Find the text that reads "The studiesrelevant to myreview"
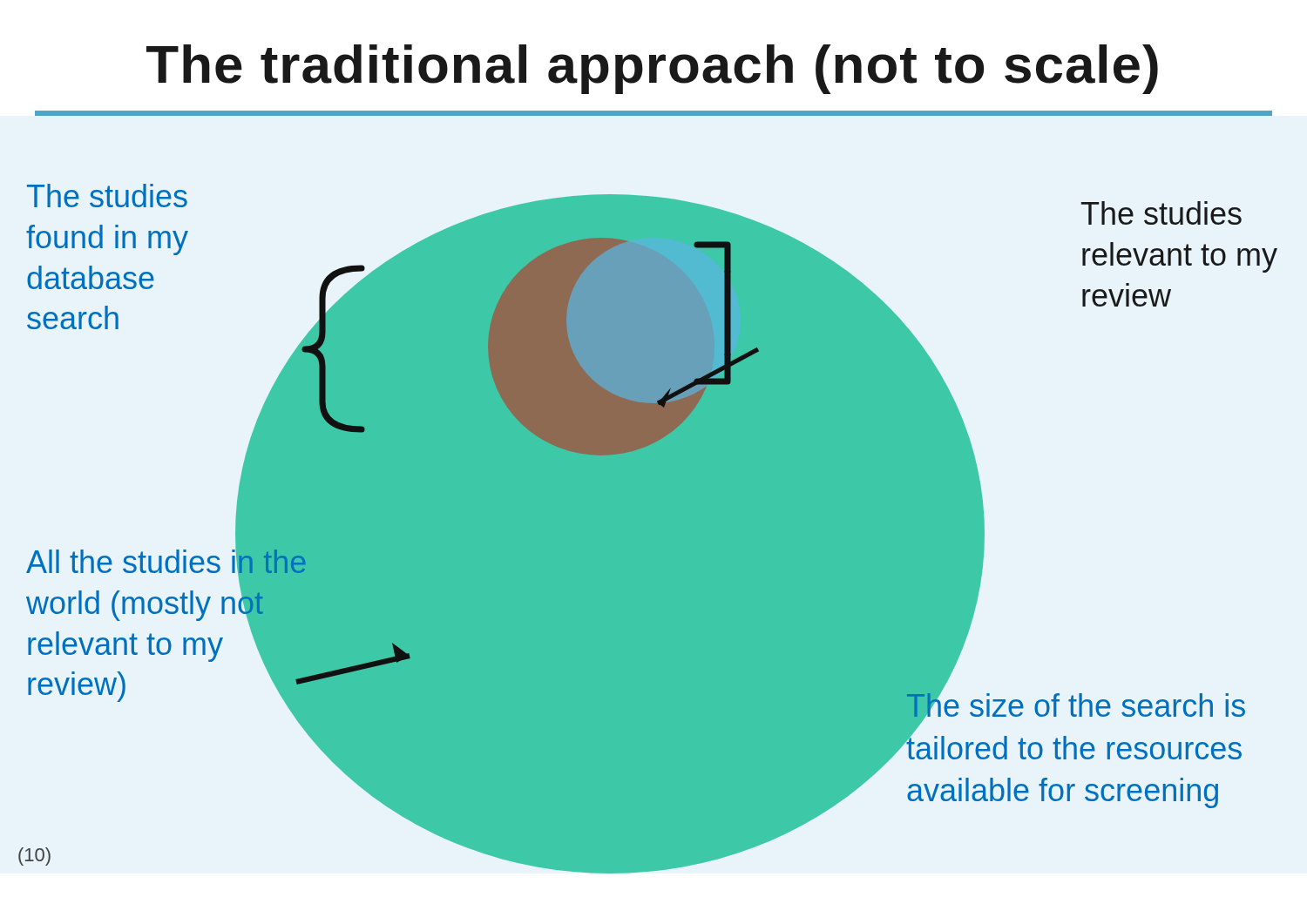The image size is (1307, 924). point(1179,255)
